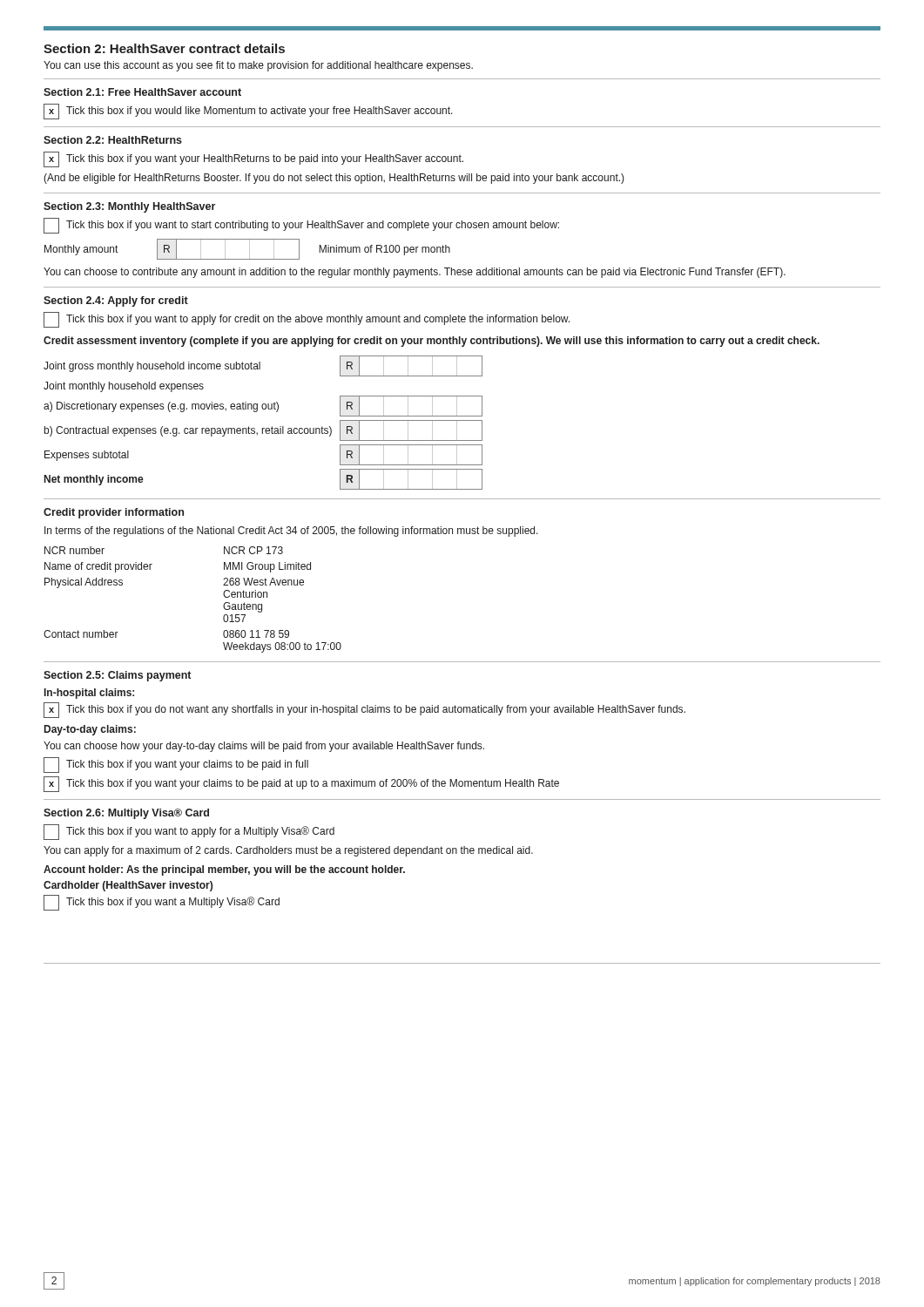Find "Section 2.3: Monthly HealthSaver" on this page

[x=129, y=206]
